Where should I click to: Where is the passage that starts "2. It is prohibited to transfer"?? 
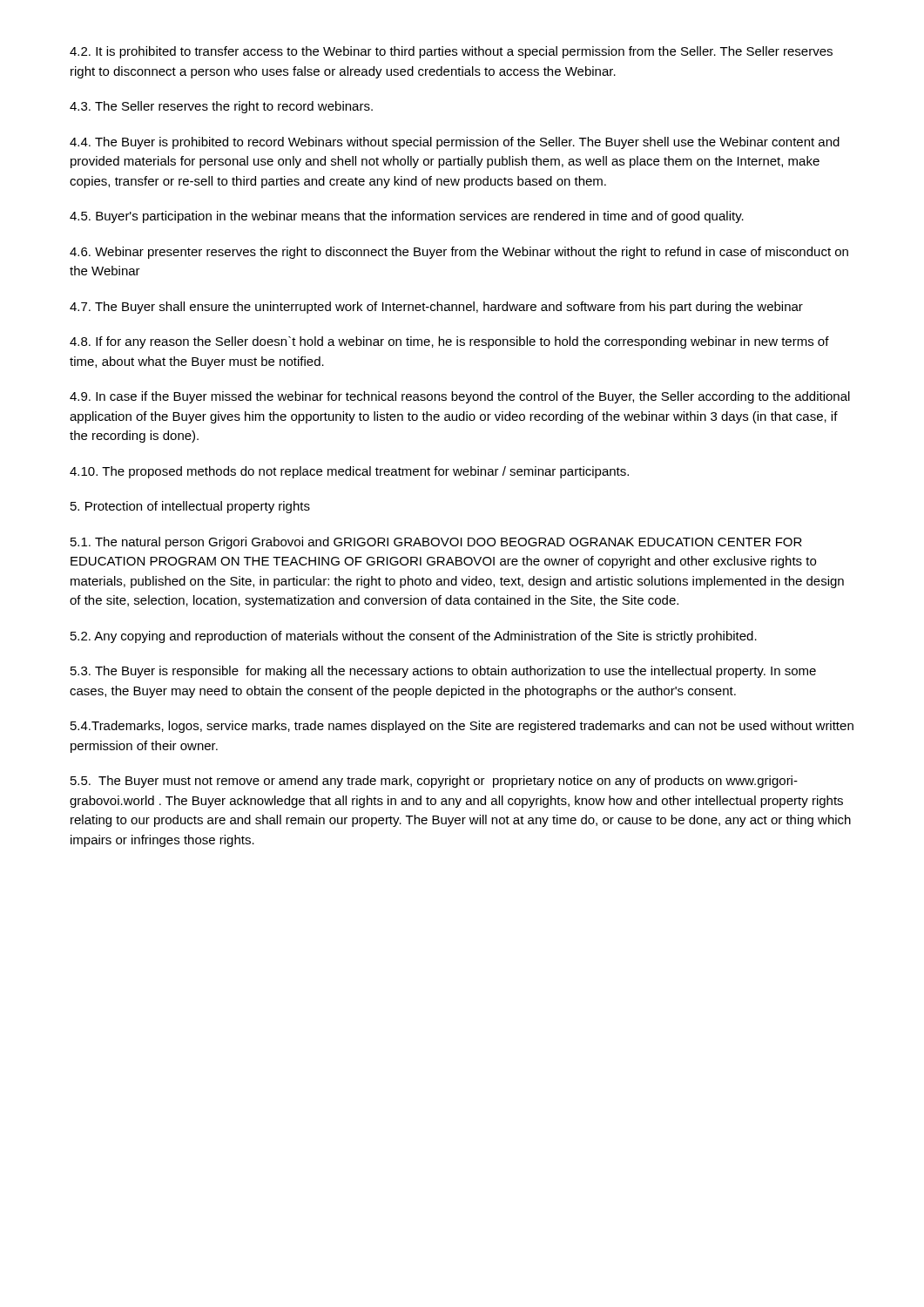[451, 61]
